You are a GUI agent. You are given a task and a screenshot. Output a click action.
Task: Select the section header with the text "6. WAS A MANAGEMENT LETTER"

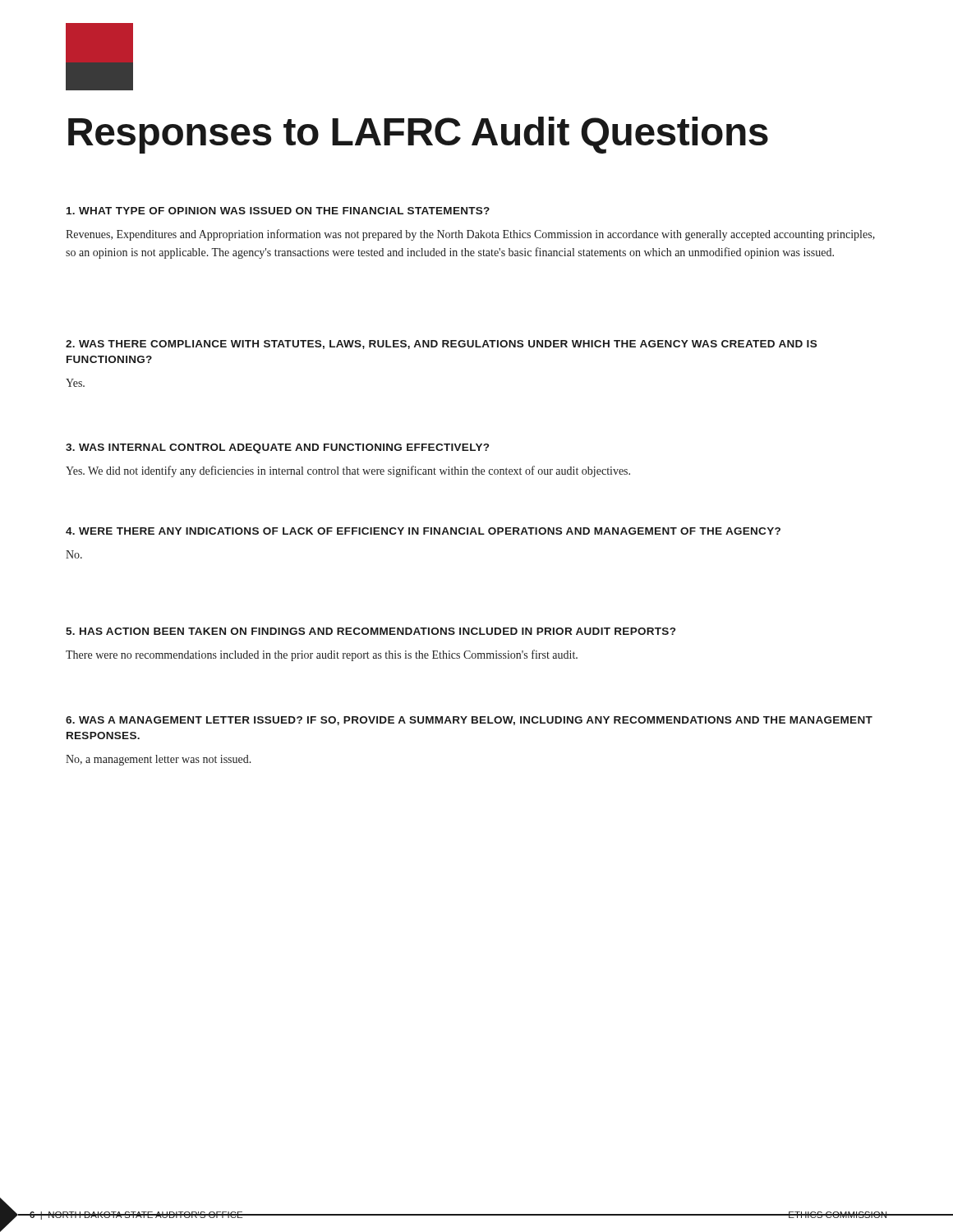coord(476,728)
